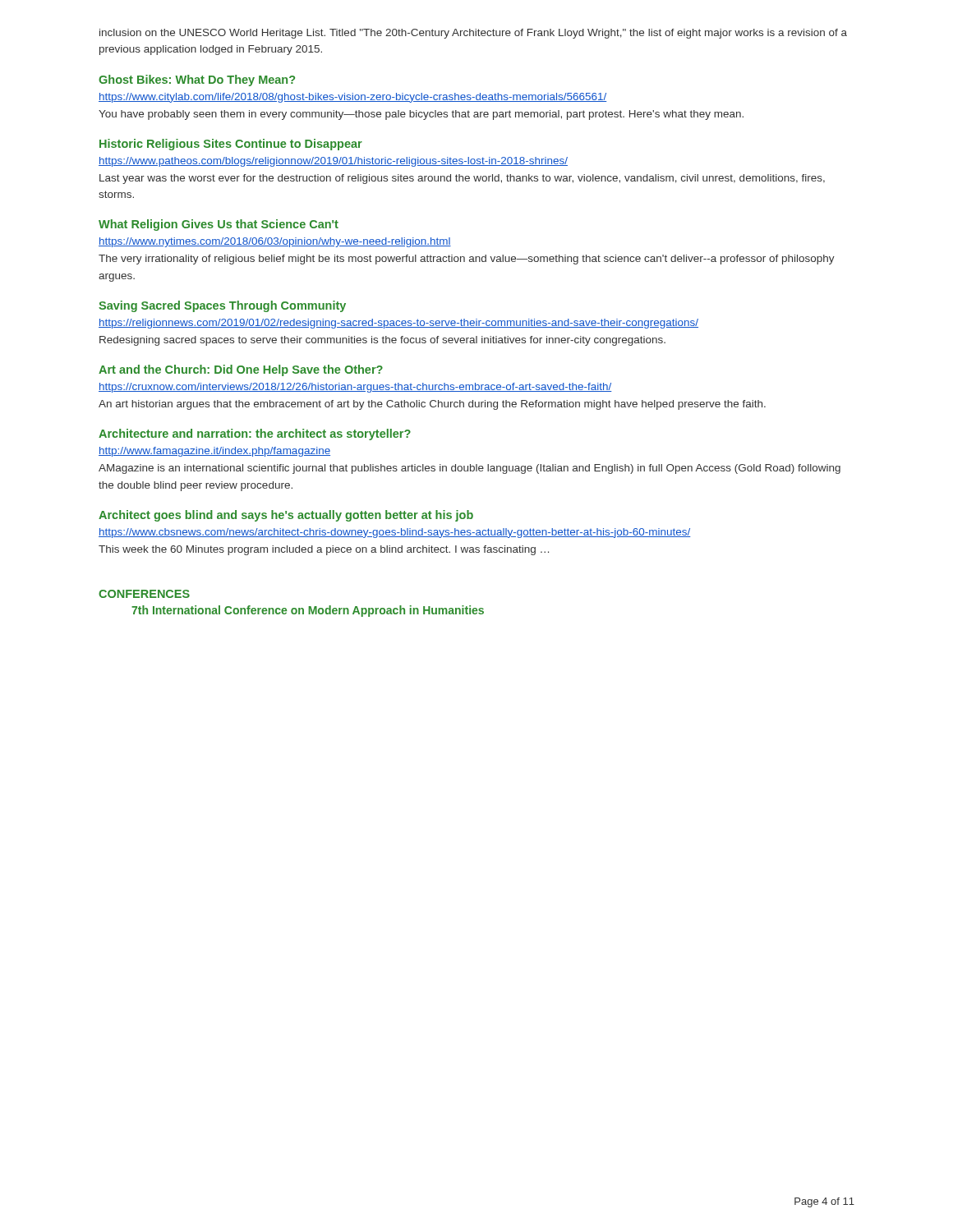Locate the text block containing "This week the 60 Minutes"

(x=476, y=549)
